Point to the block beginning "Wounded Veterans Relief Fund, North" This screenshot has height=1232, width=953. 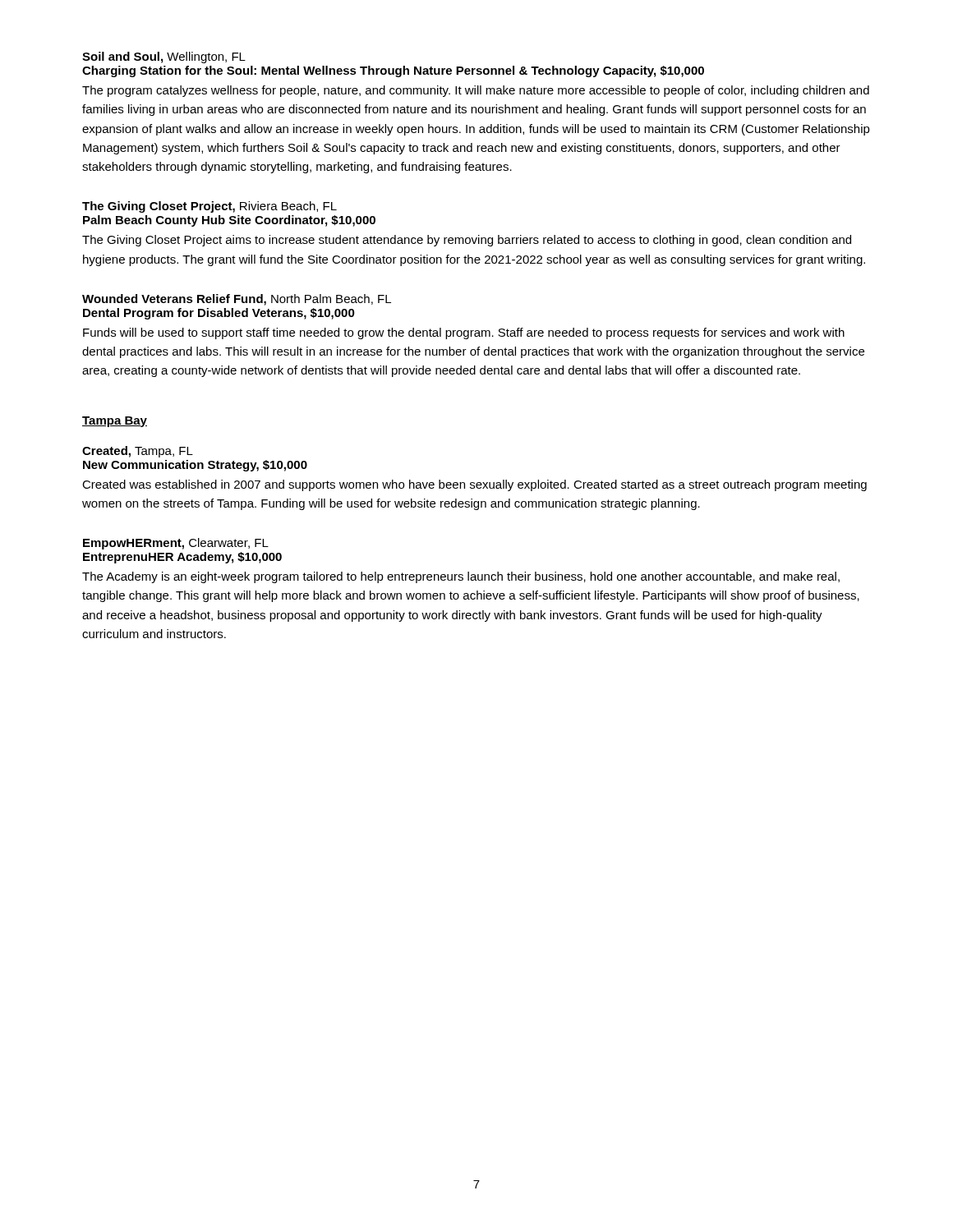(x=476, y=336)
